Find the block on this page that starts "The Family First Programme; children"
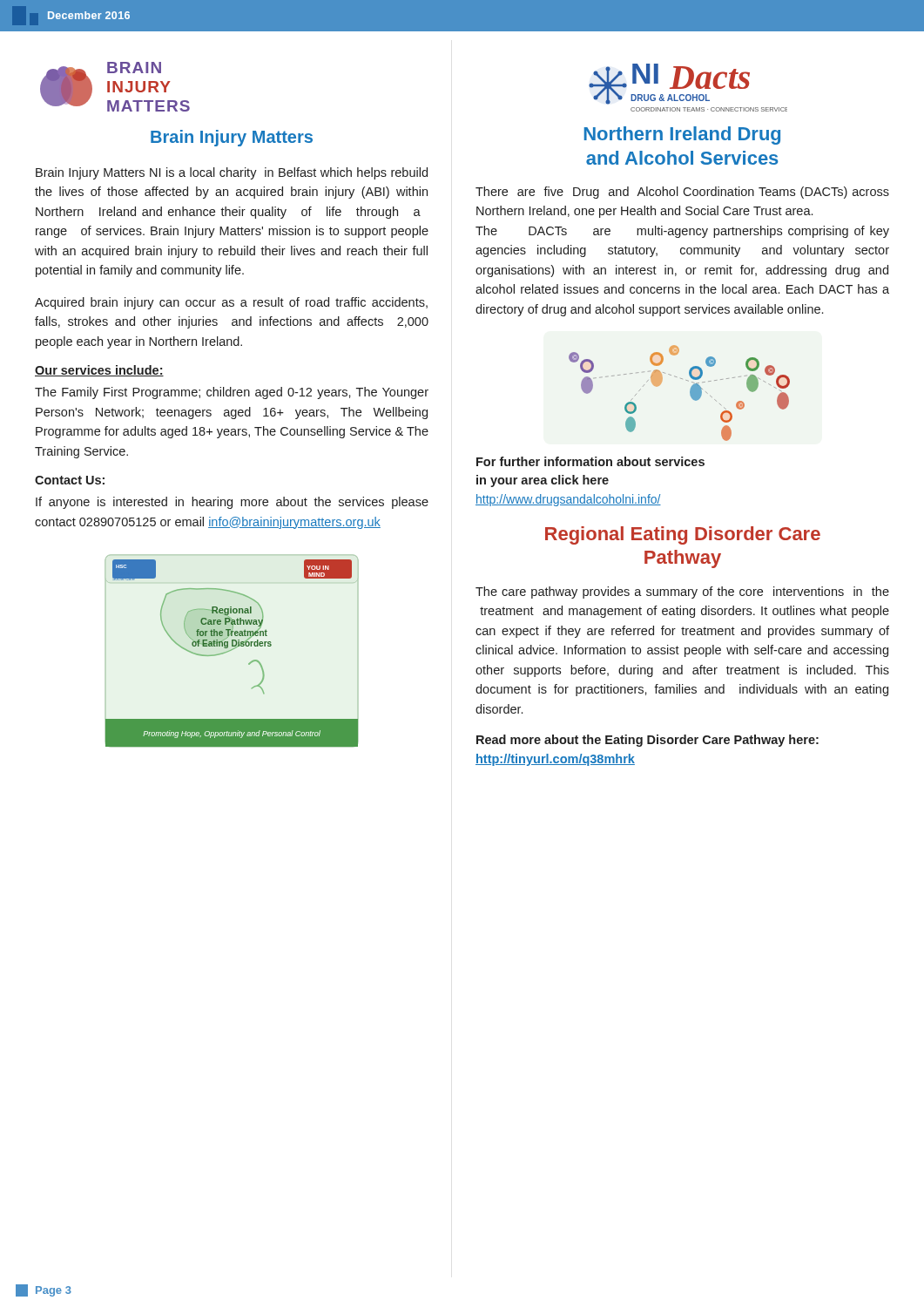Image resolution: width=924 pixels, height=1307 pixels. click(x=232, y=422)
